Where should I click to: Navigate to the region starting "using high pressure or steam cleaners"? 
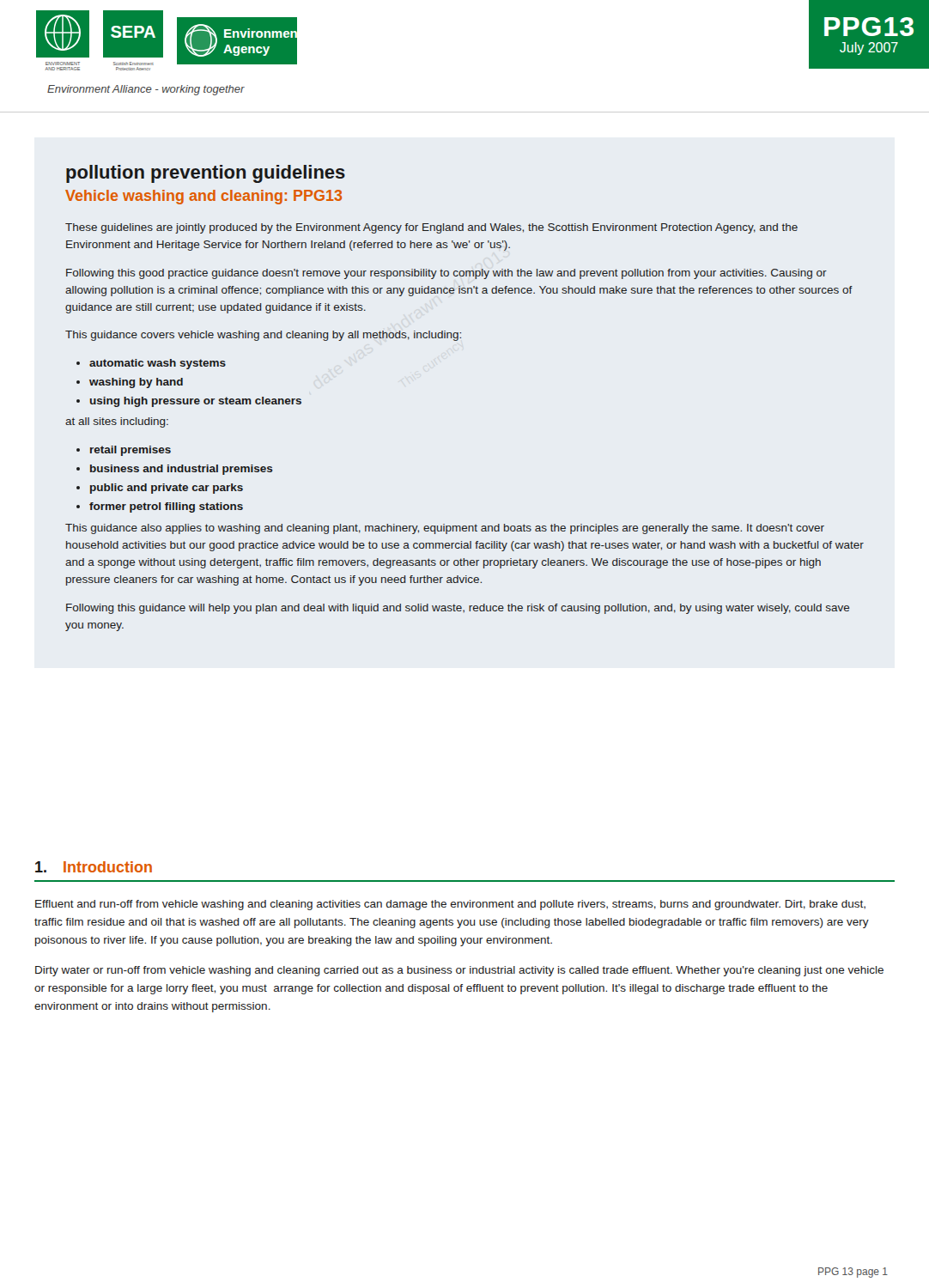pos(196,401)
